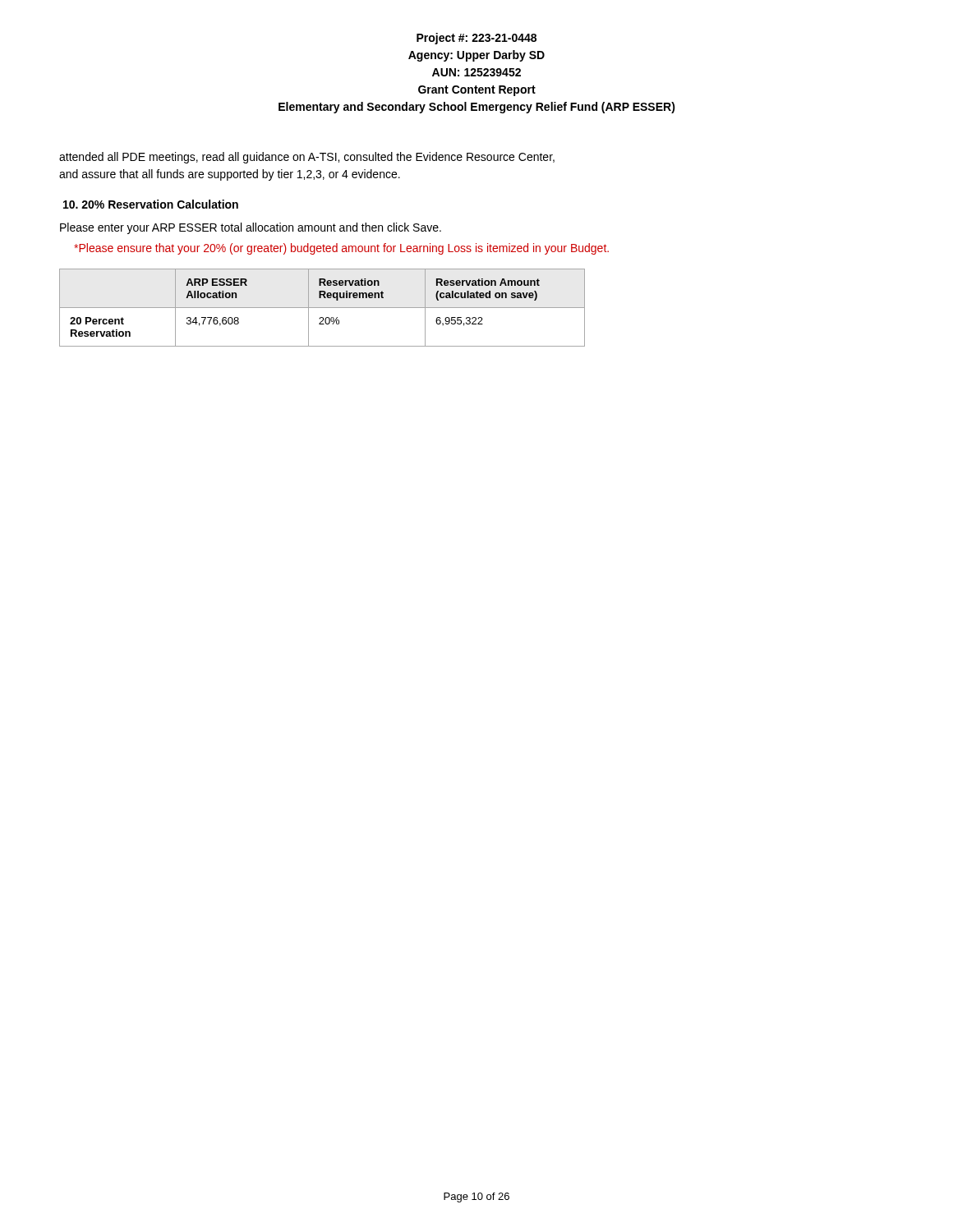This screenshot has height=1232, width=953.
Task: Locate the table with the text "20 Percent Reservation"
Action: [476, 308]
